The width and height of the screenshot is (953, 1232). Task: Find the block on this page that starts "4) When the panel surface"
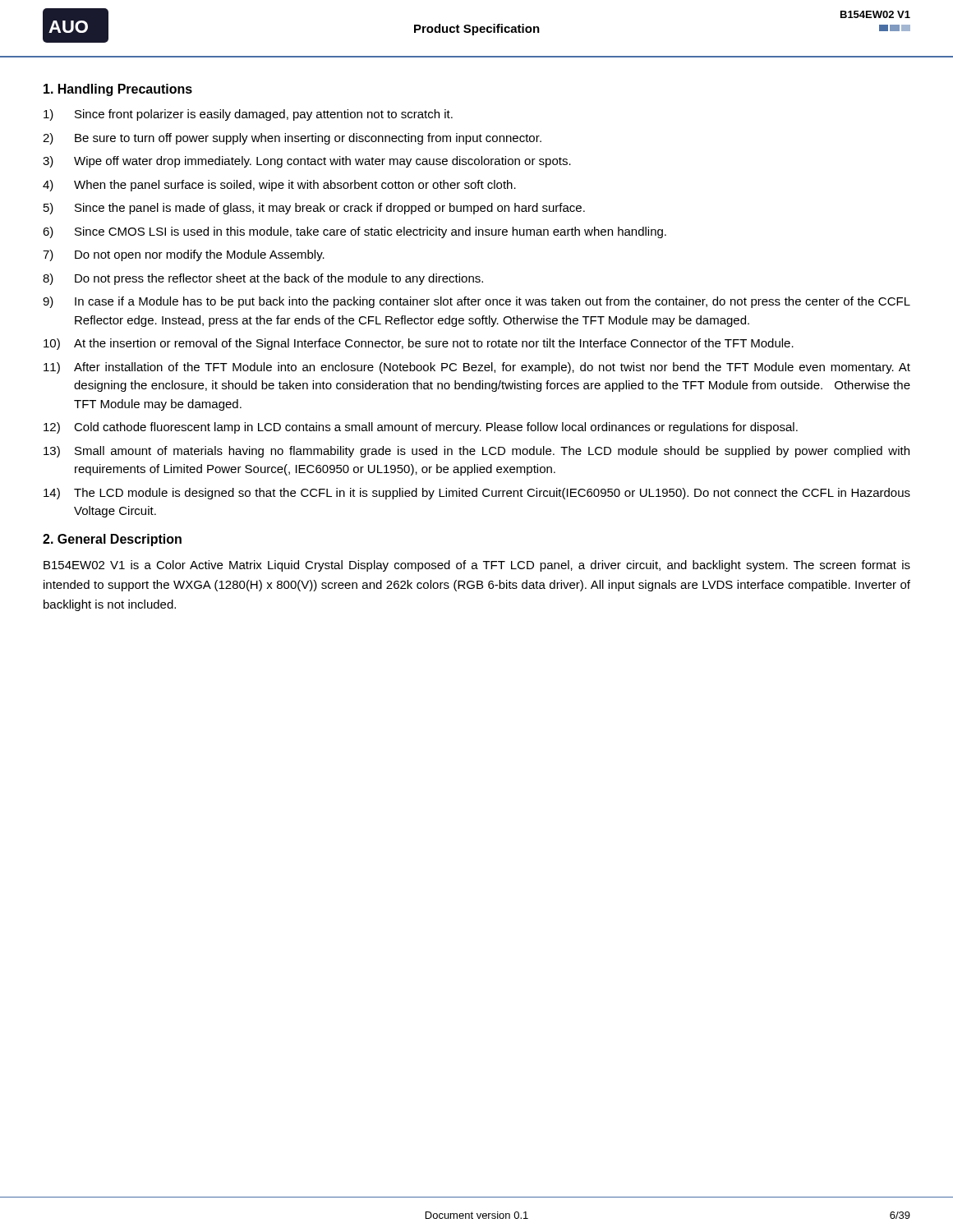click(476, 185)
